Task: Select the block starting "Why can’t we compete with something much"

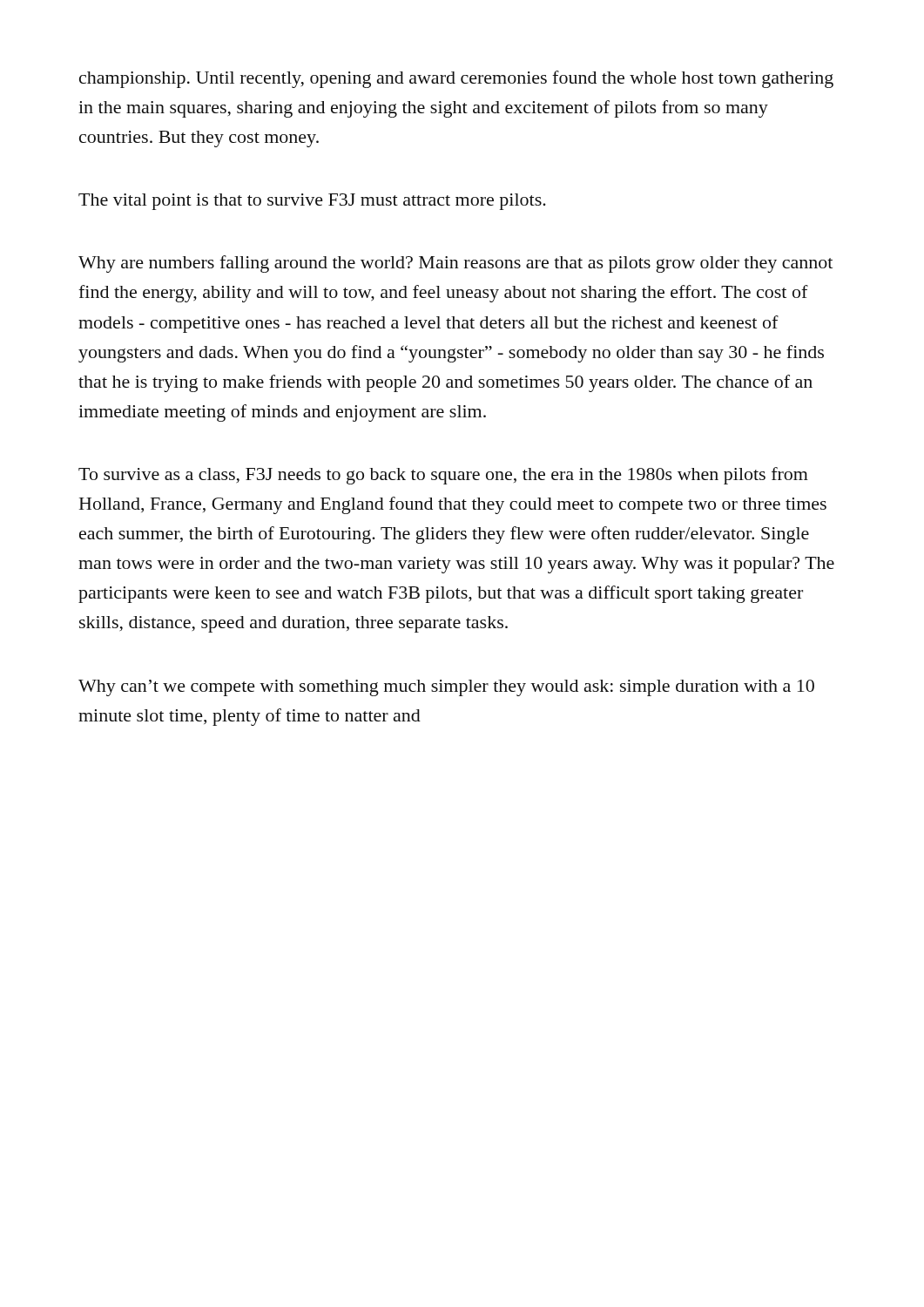Action: pyautogui.click(x=447, y=700)
